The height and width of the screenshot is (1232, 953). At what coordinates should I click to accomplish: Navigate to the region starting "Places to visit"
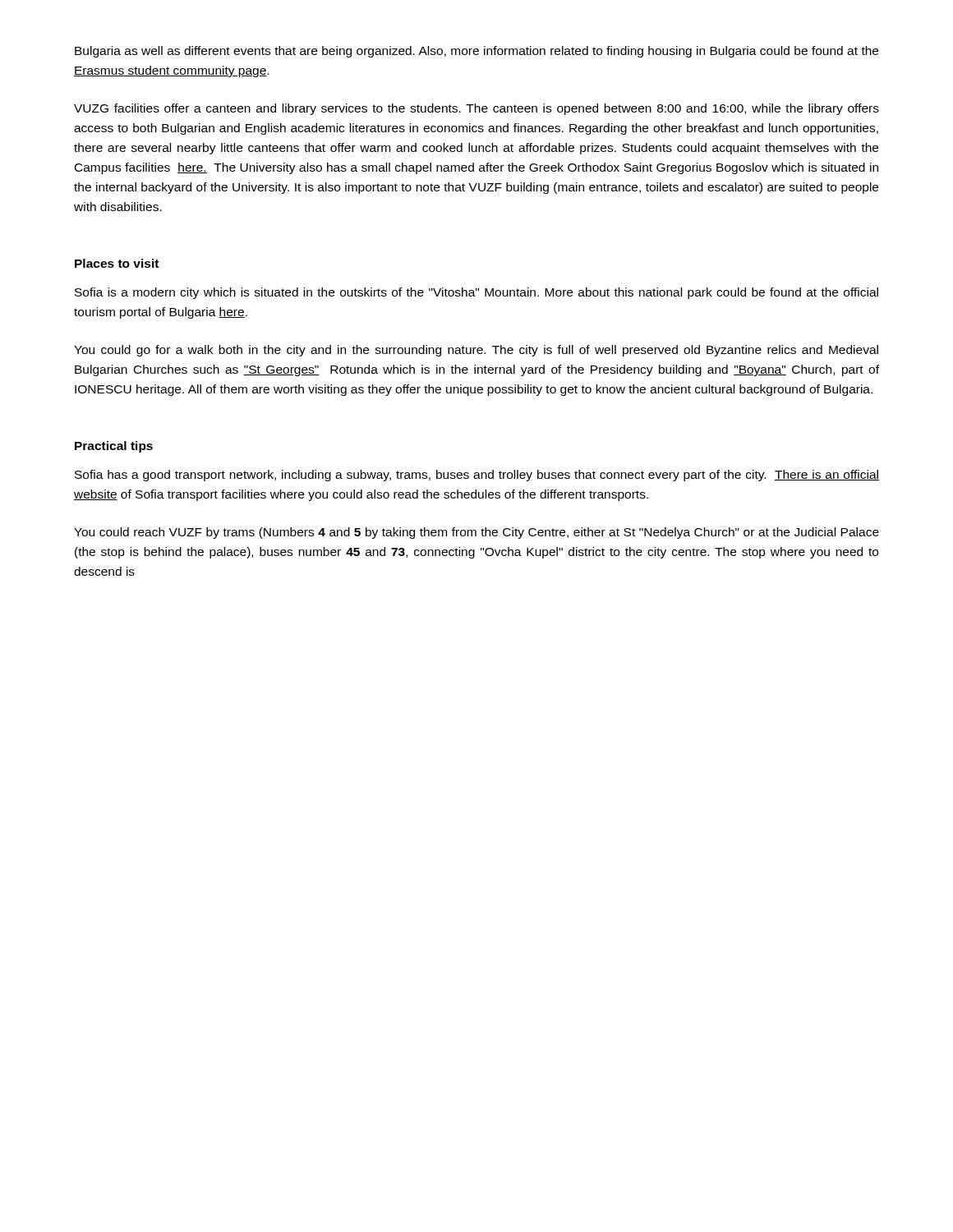coord(116,263)
